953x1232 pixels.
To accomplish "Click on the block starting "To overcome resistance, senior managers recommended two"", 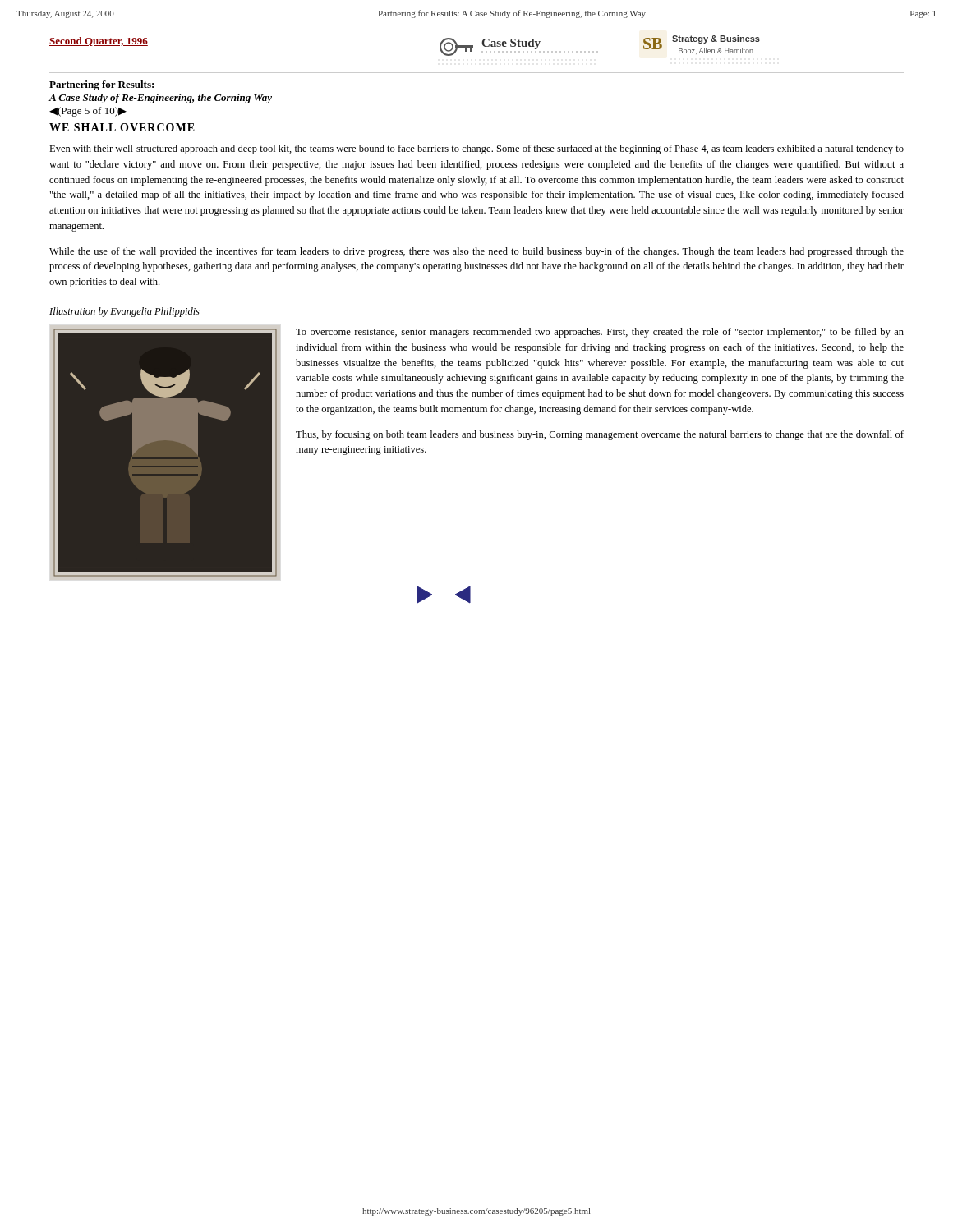I will [x=600, y=391].
